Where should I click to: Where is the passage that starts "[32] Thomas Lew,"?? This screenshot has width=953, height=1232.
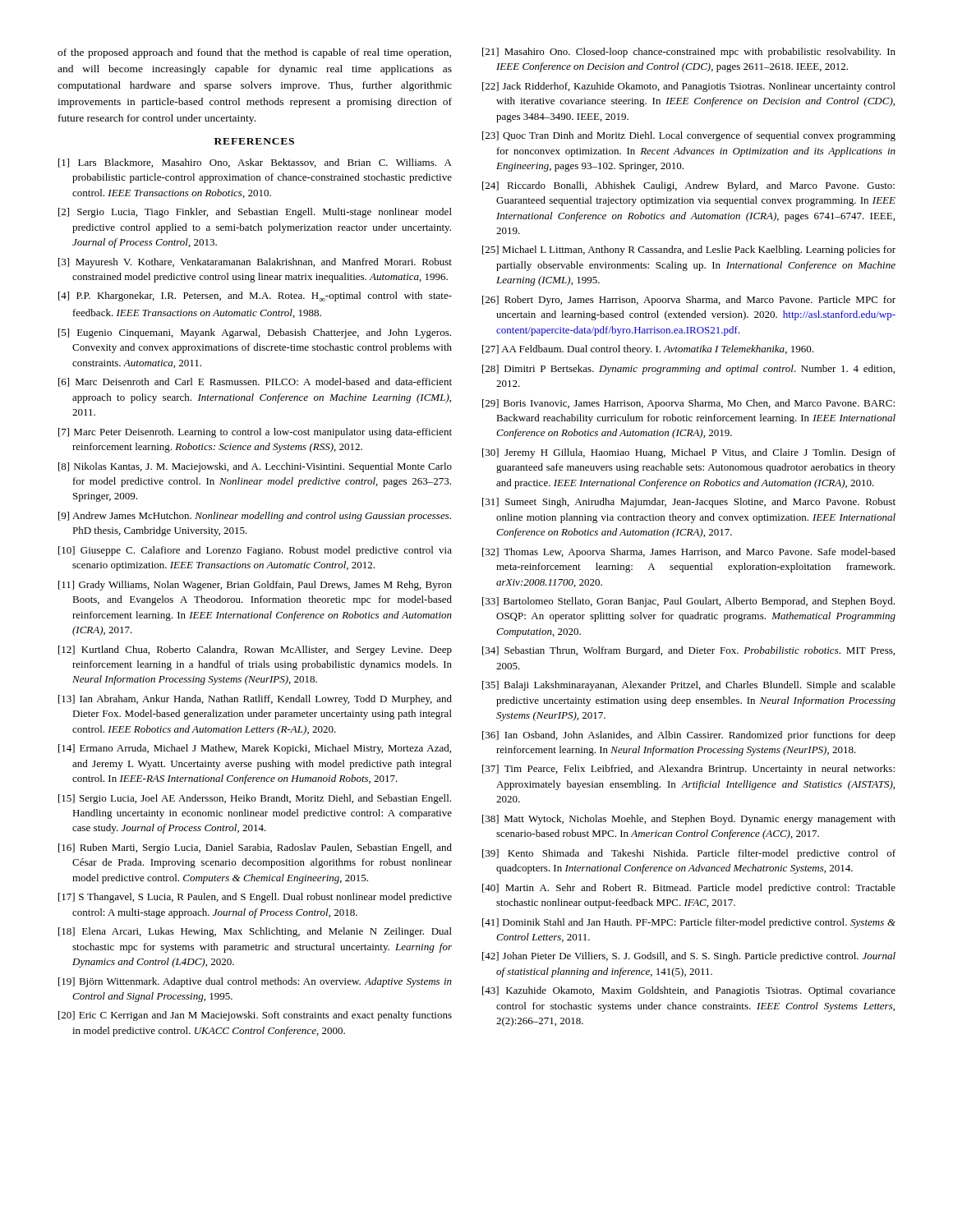point(688,566)
